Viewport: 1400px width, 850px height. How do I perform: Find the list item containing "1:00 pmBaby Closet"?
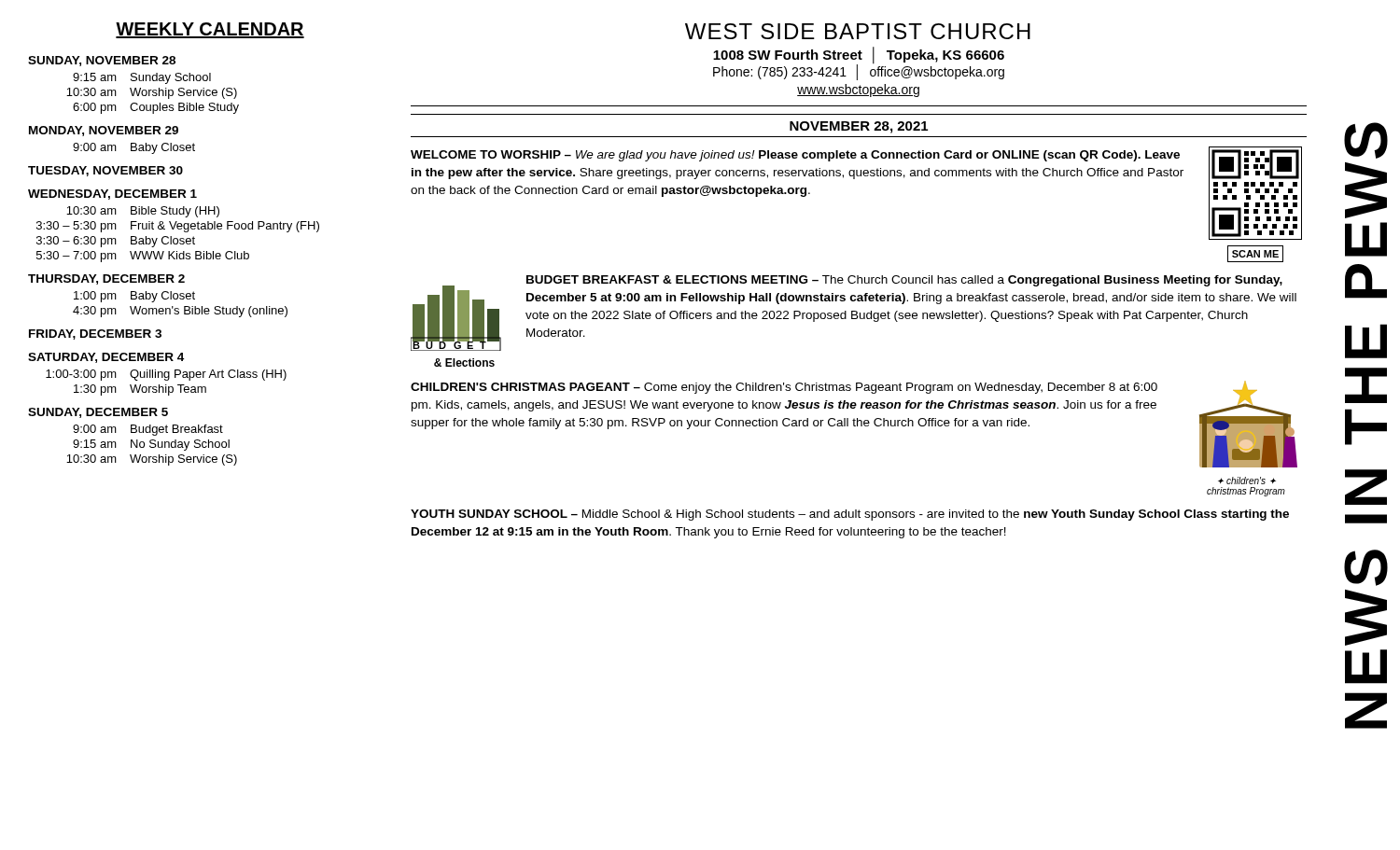coord(210,295)
